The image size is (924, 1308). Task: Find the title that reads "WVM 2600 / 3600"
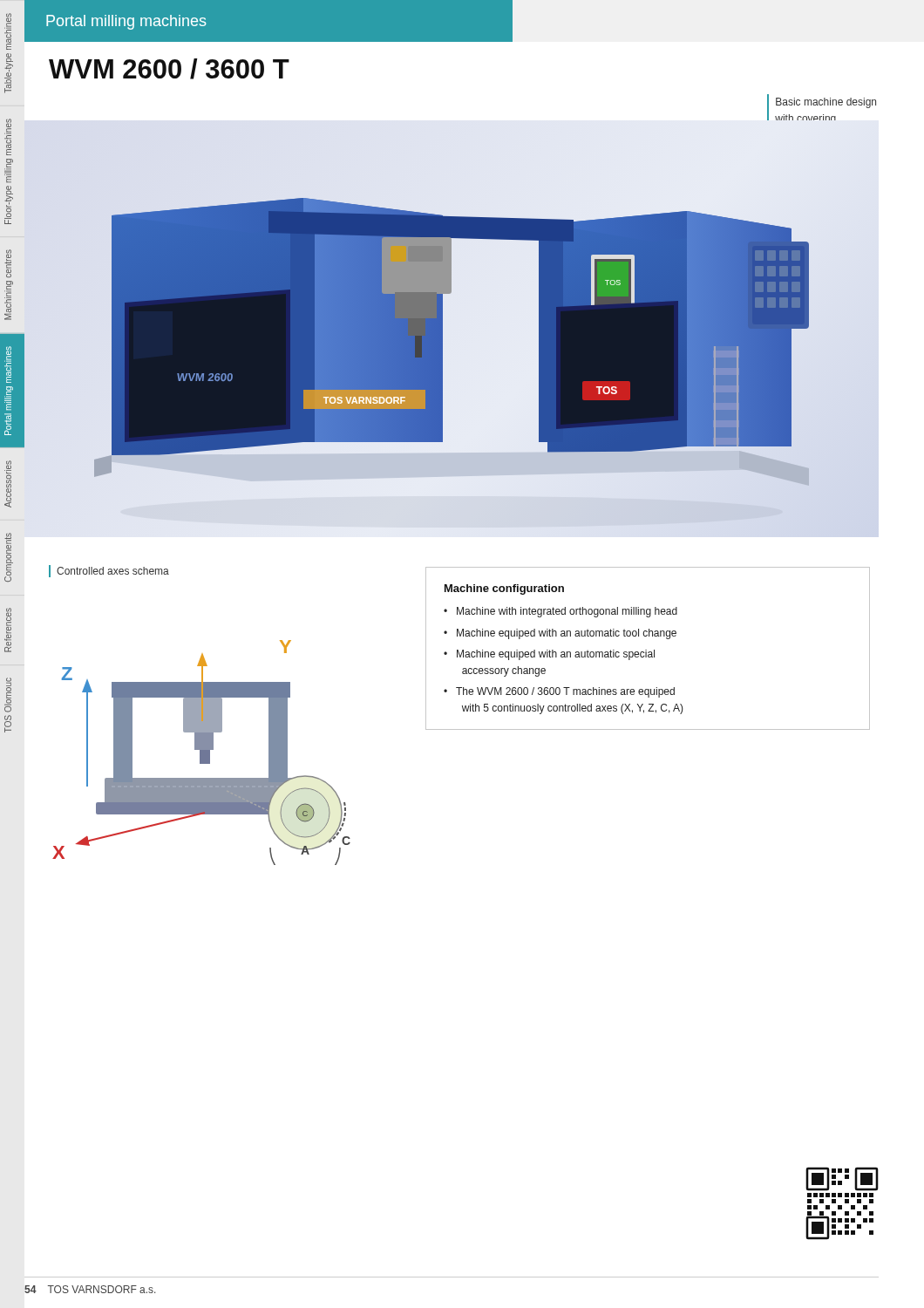(x=169, y=69)
